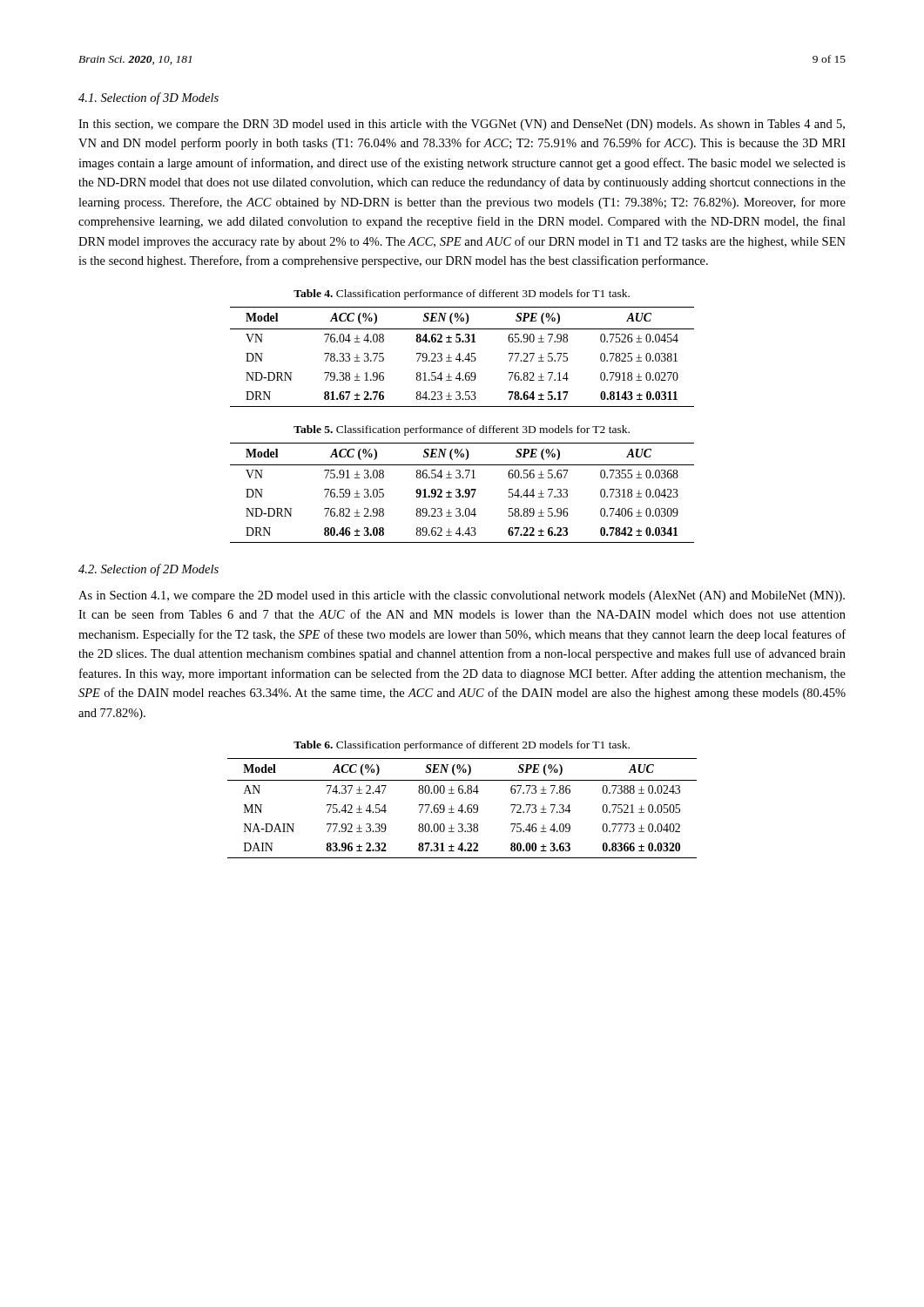The height and width of the screenshot is (1307, 924).
Task: Locate the text block that reads "As in Section 4.1, we compare the 2D"
Action: [x=462, y=654]
